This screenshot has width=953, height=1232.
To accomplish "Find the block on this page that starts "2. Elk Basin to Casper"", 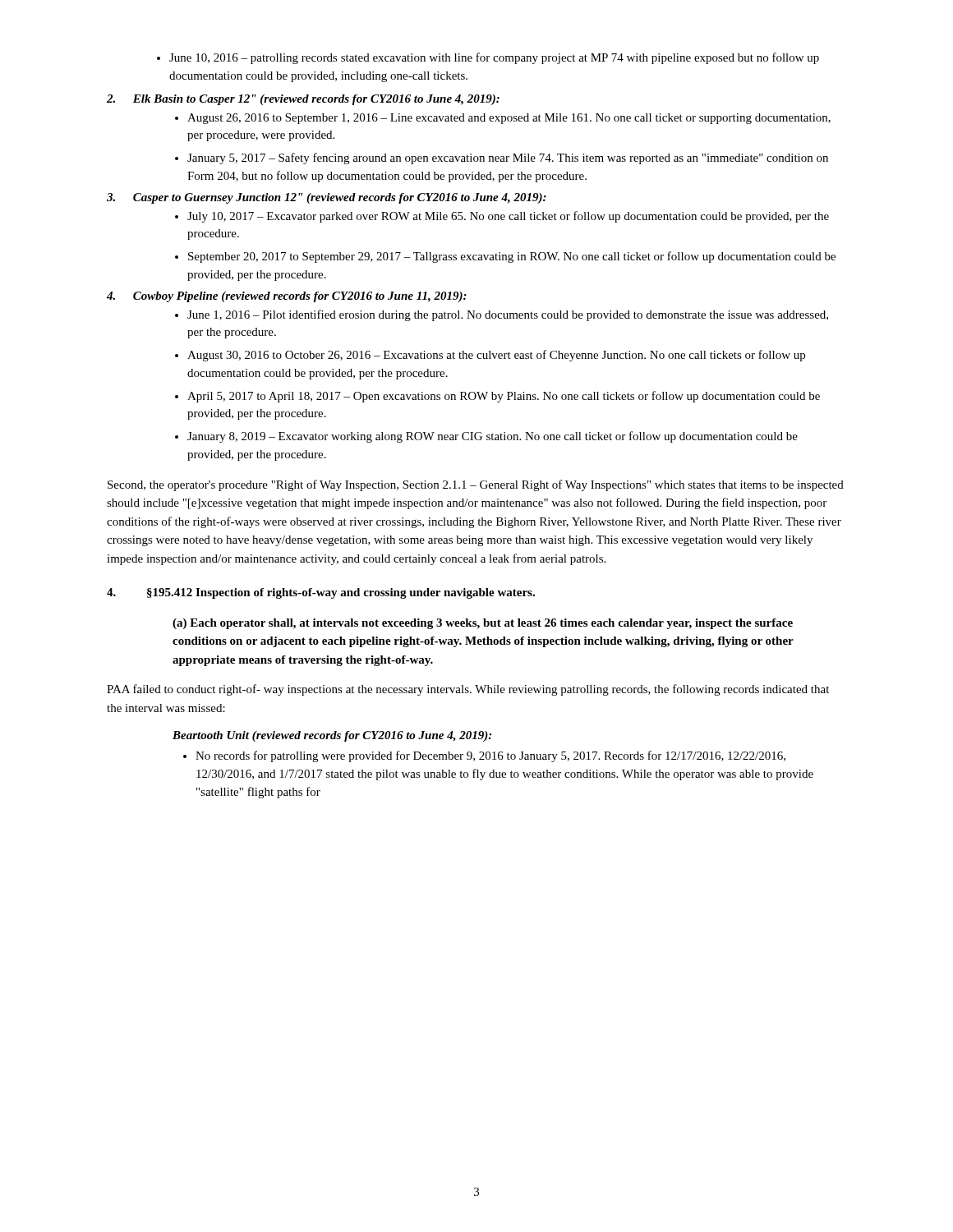I will [303, 100].
